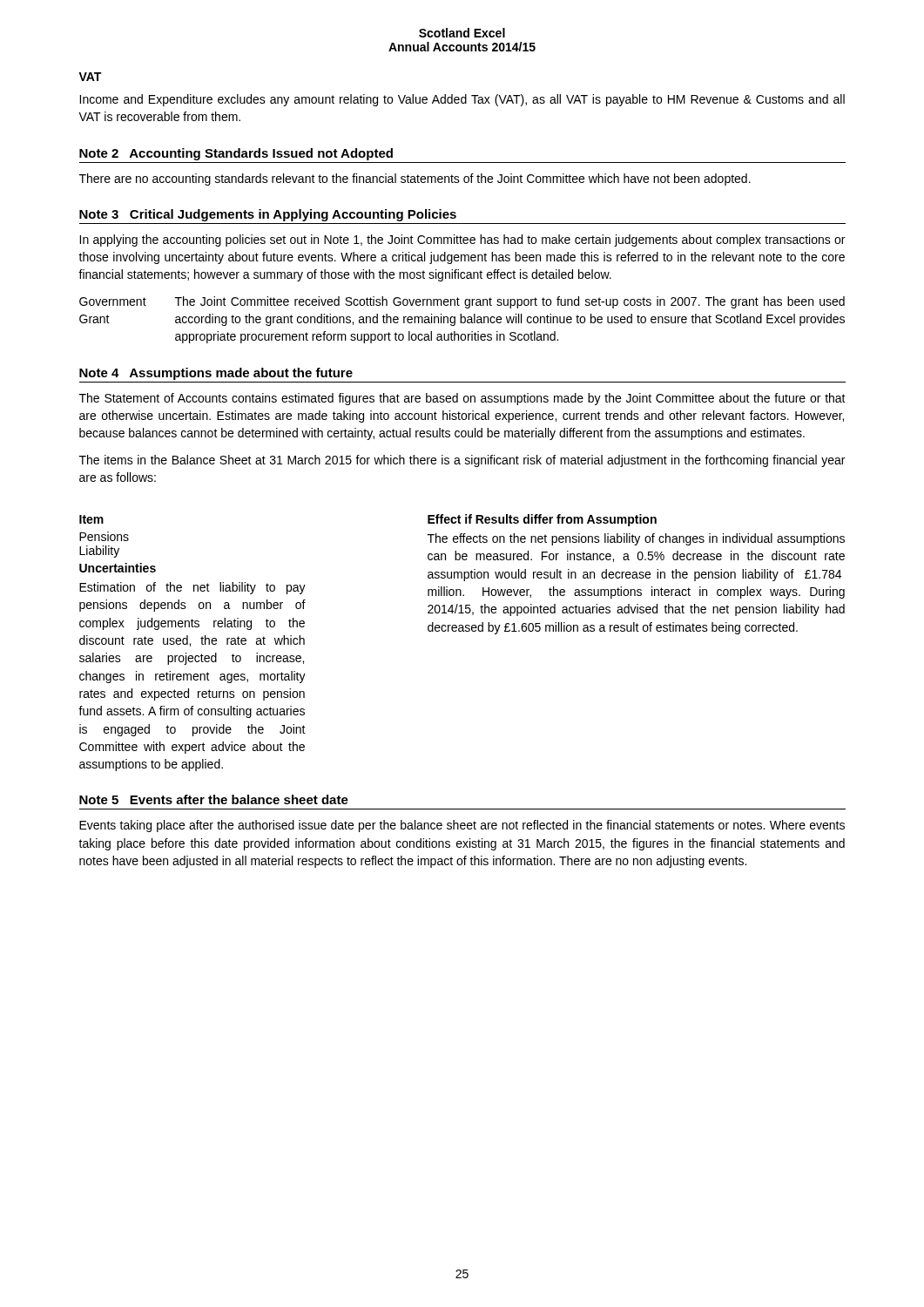The image size is (924, 1307).
Task: Locate the block of text that opens with "GovernmentGrant The Joint Committee received"
Action: point(462,319)
